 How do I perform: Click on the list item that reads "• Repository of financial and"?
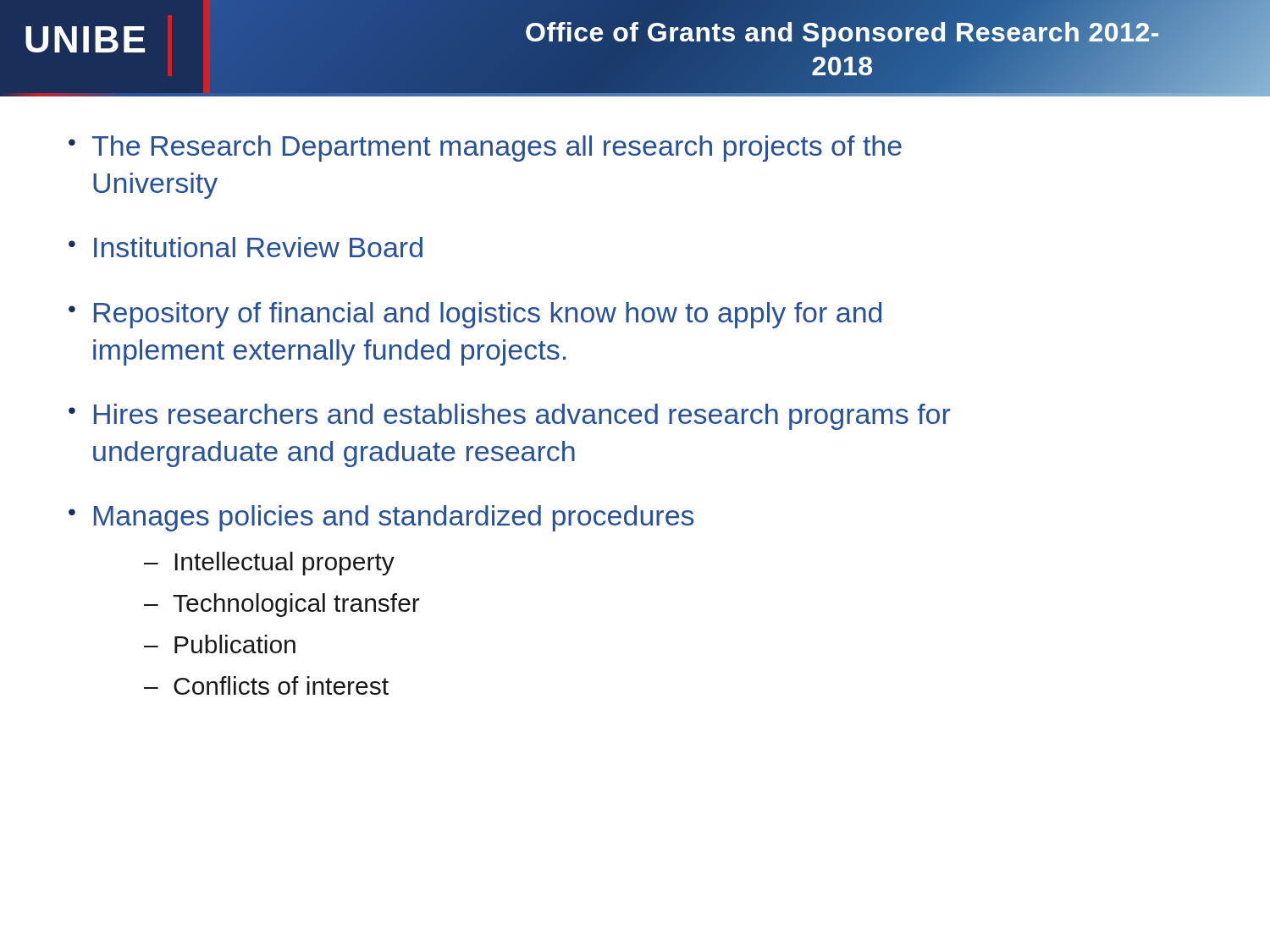(x=476, y=331)
